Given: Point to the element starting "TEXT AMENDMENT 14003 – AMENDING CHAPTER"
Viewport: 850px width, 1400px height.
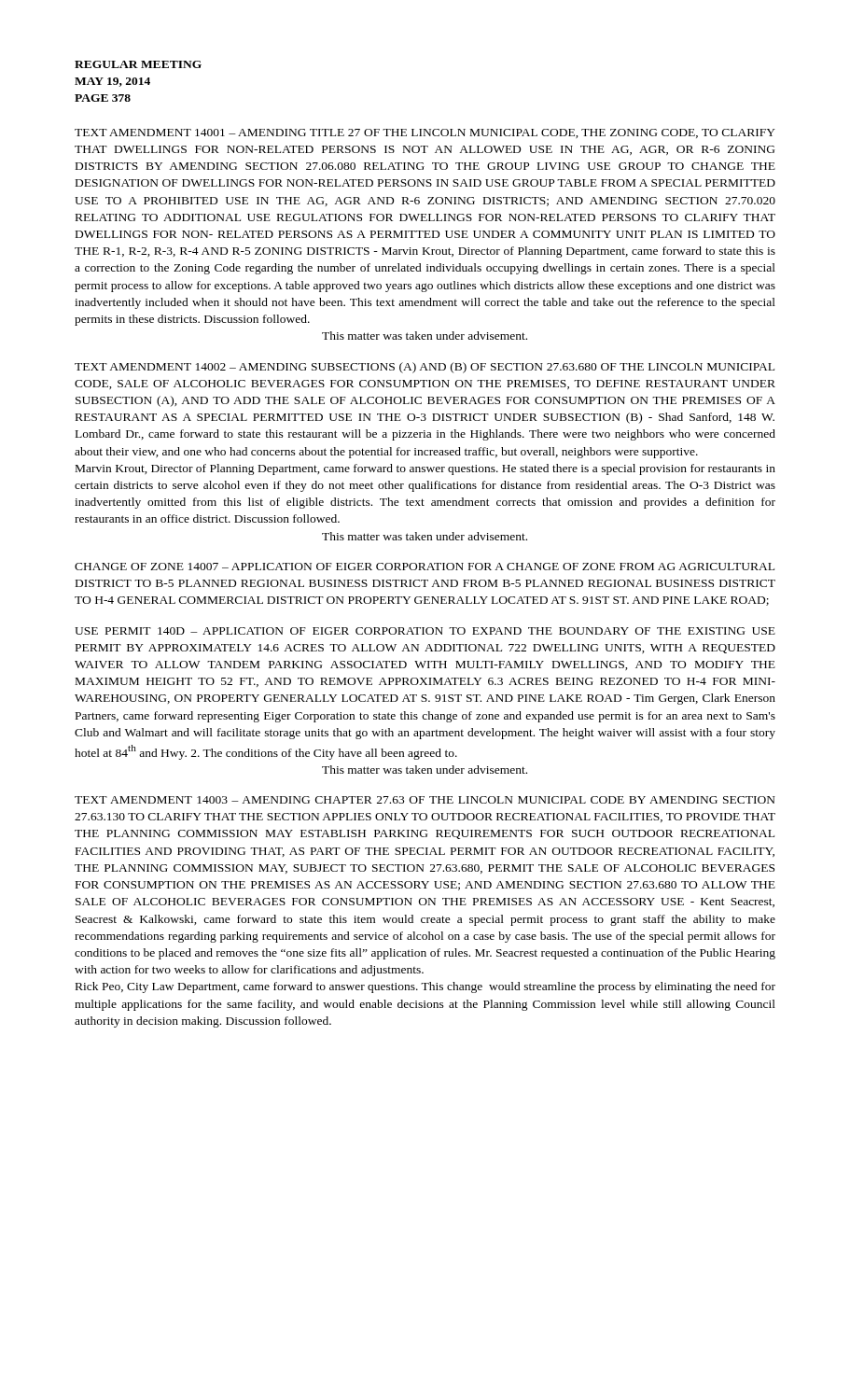Looking at the screenshot, I should (x=425, y=911).
